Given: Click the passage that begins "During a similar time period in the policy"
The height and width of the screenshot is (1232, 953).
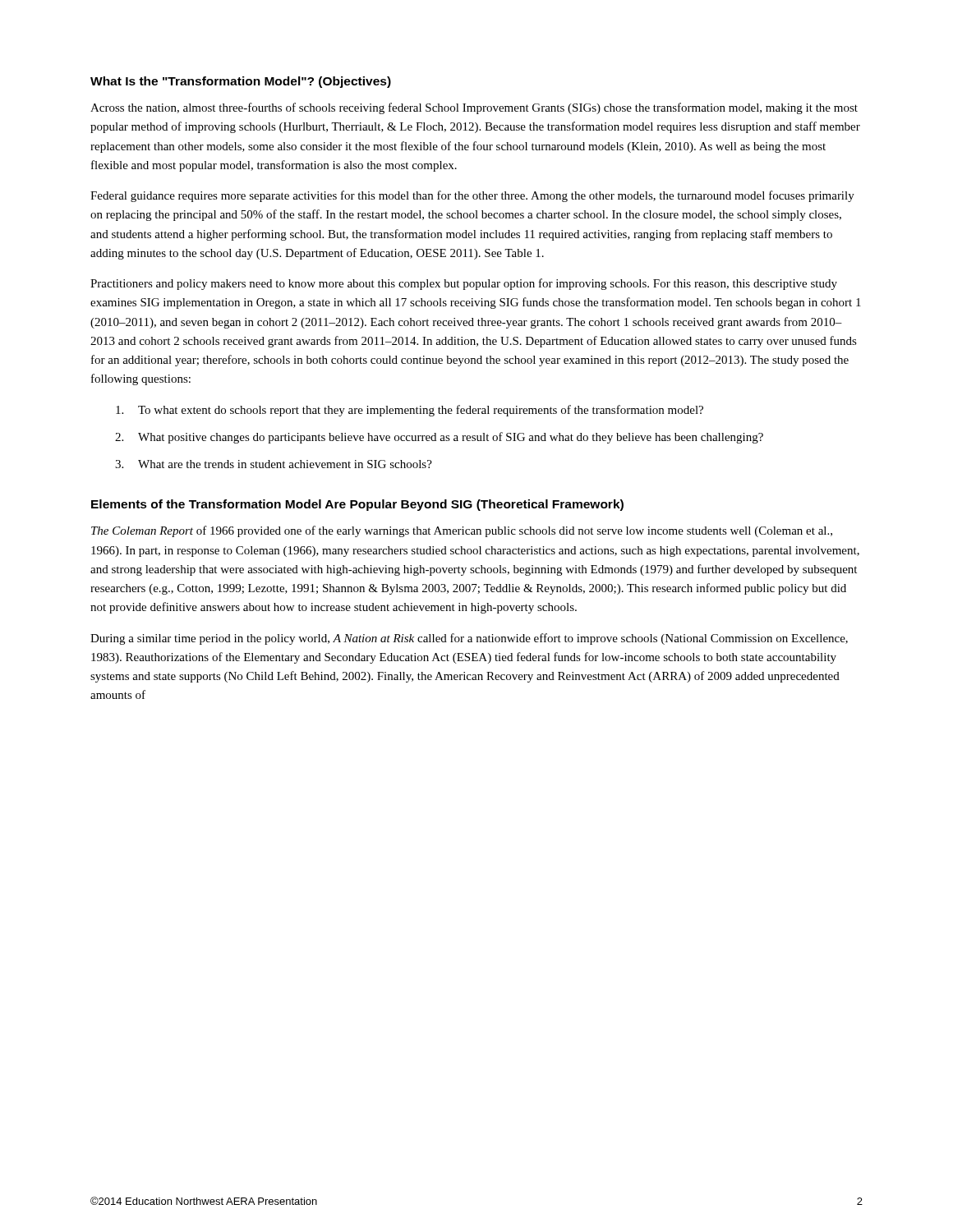Looking at the screenshot, I should click(469, 666).
